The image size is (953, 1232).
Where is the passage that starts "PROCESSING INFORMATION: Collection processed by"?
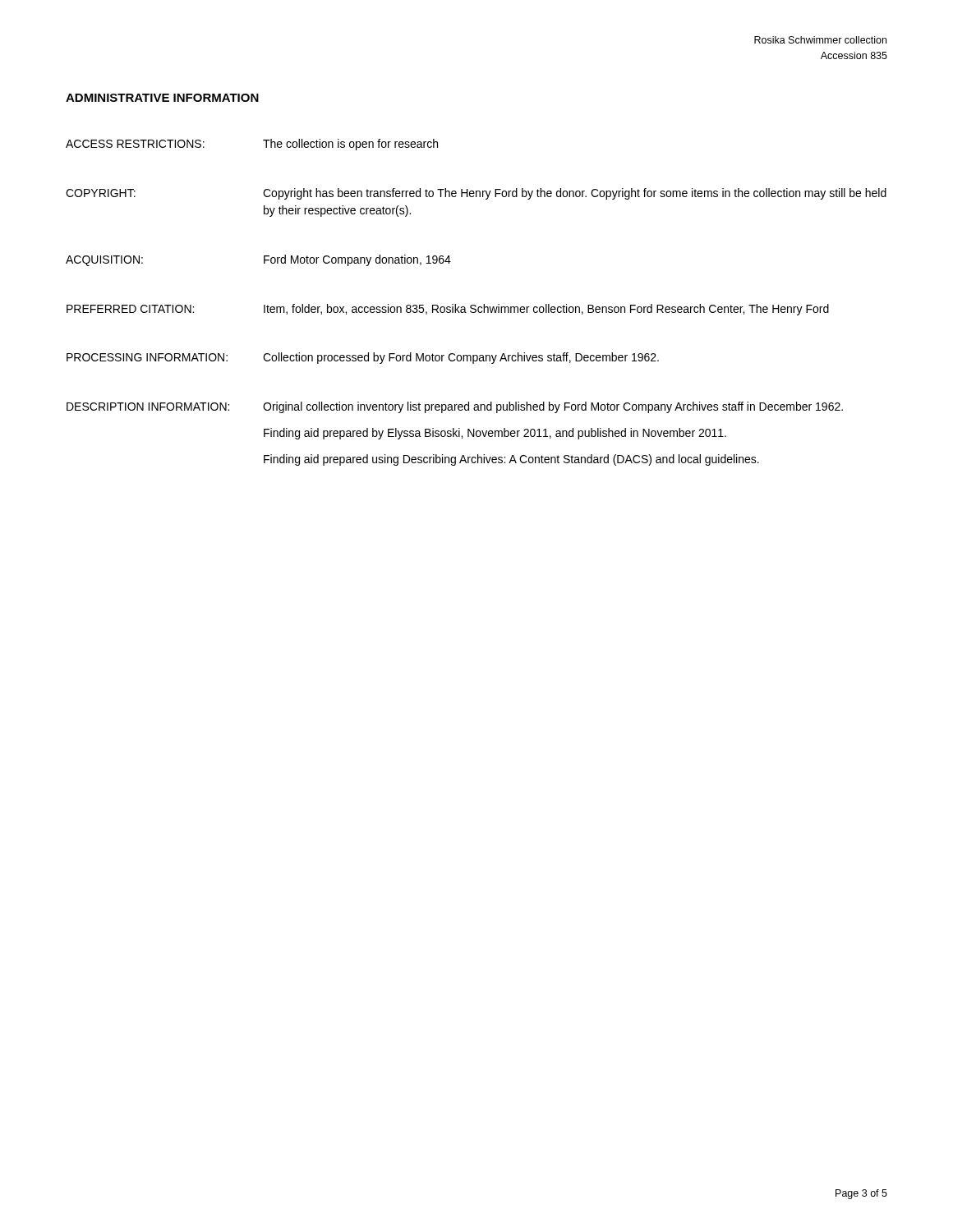pos(476,358)
